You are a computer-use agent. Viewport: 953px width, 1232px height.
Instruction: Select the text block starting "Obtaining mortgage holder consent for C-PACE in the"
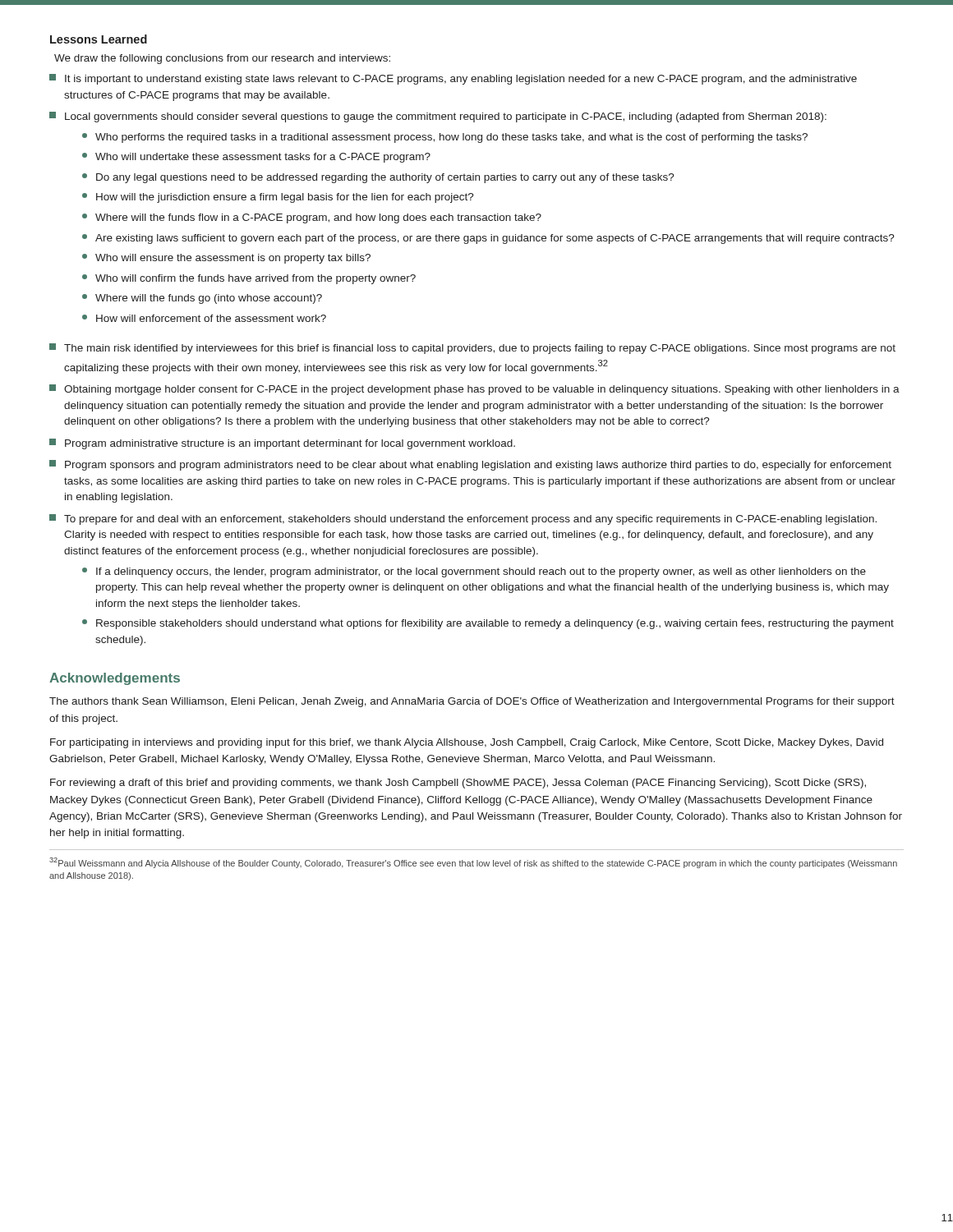[476, 405]
